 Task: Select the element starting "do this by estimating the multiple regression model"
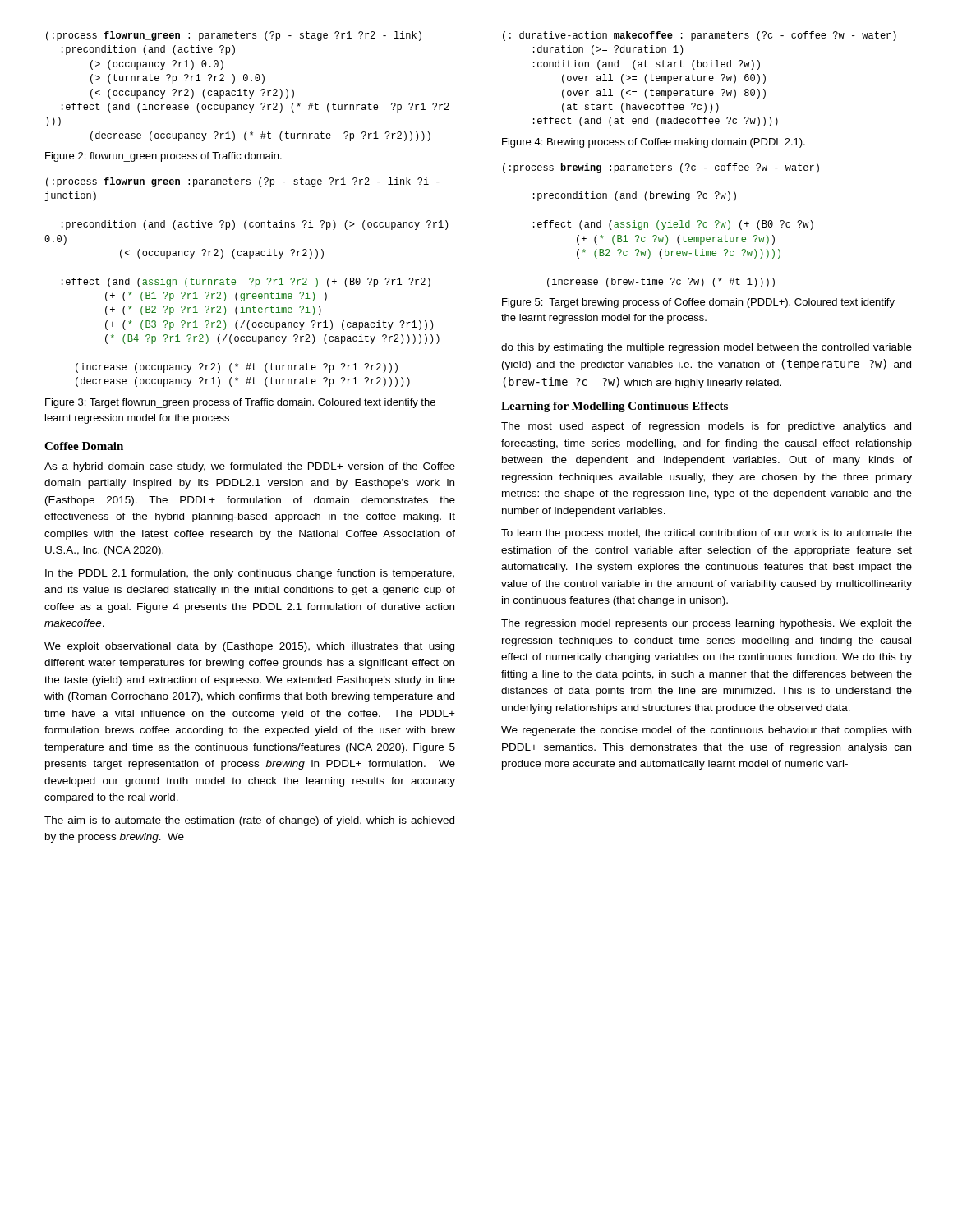(707, 365)
